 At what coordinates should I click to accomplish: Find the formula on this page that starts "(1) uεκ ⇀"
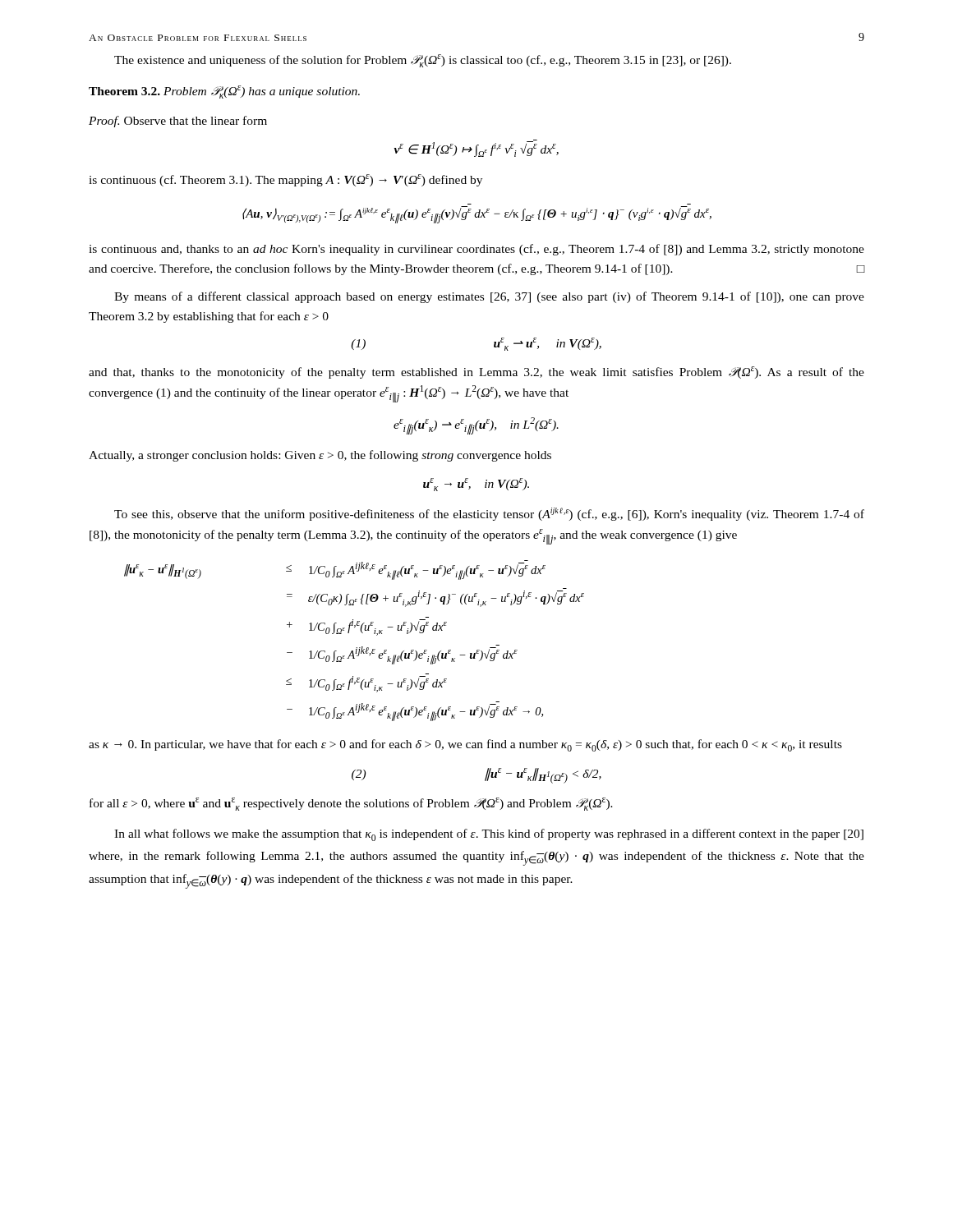(359, 344)
